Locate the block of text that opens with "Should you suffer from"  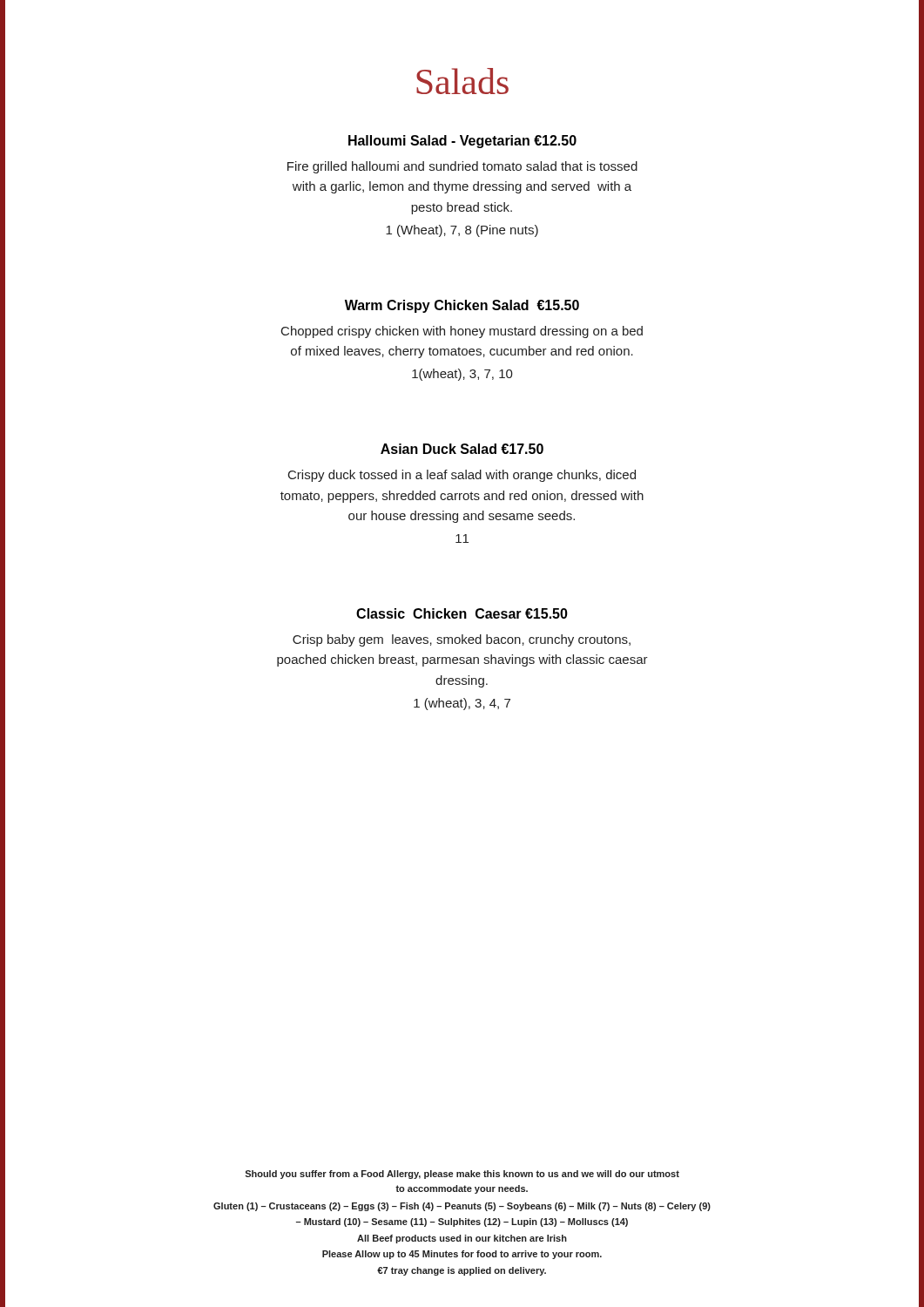[462, 1223]
